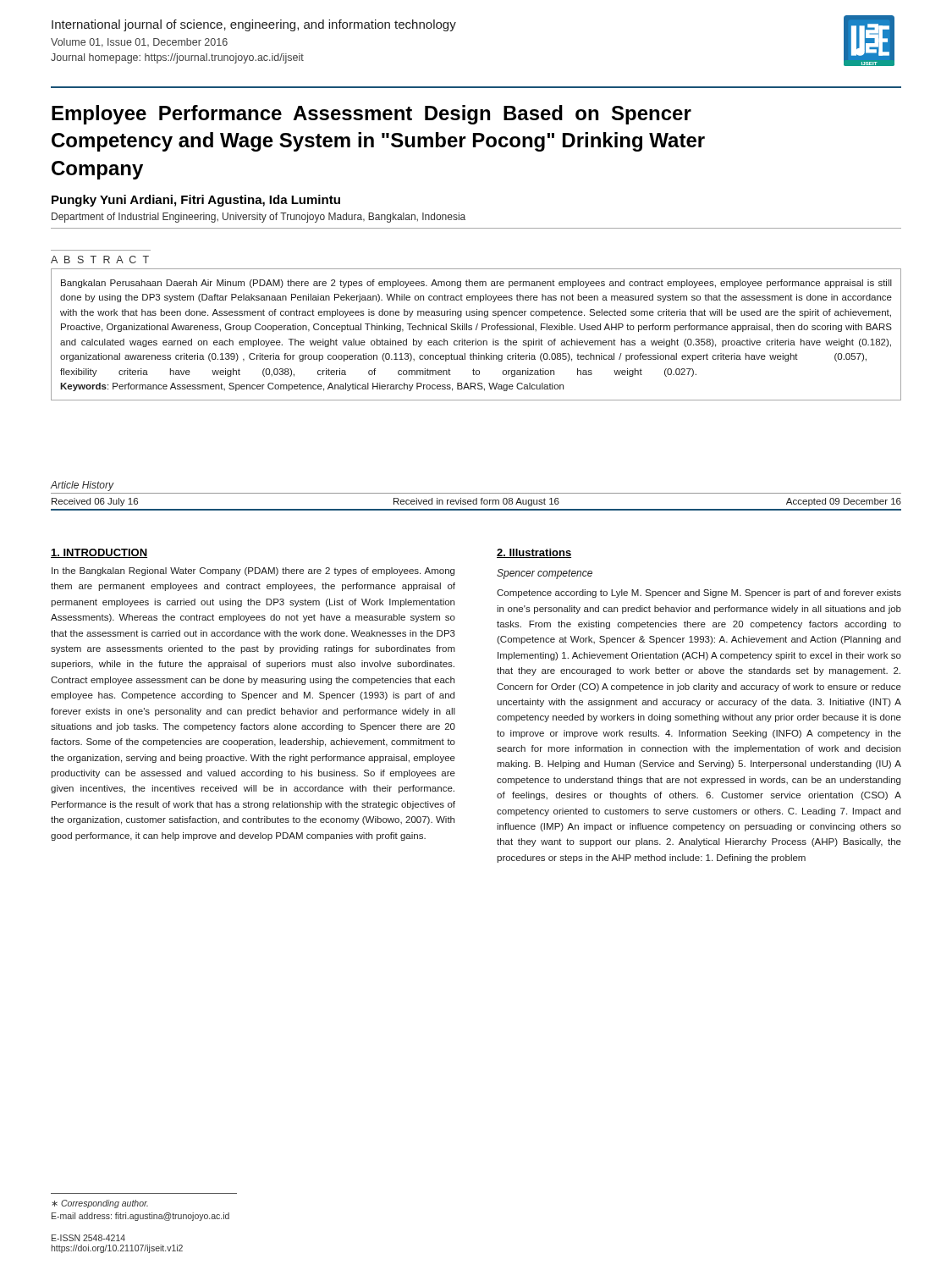952x1270 pixels.
Task: Locate the text starting "Bangkalan Perusahaan Daerah Air Minum (PDAM) there"
Action: click(476, 335)
